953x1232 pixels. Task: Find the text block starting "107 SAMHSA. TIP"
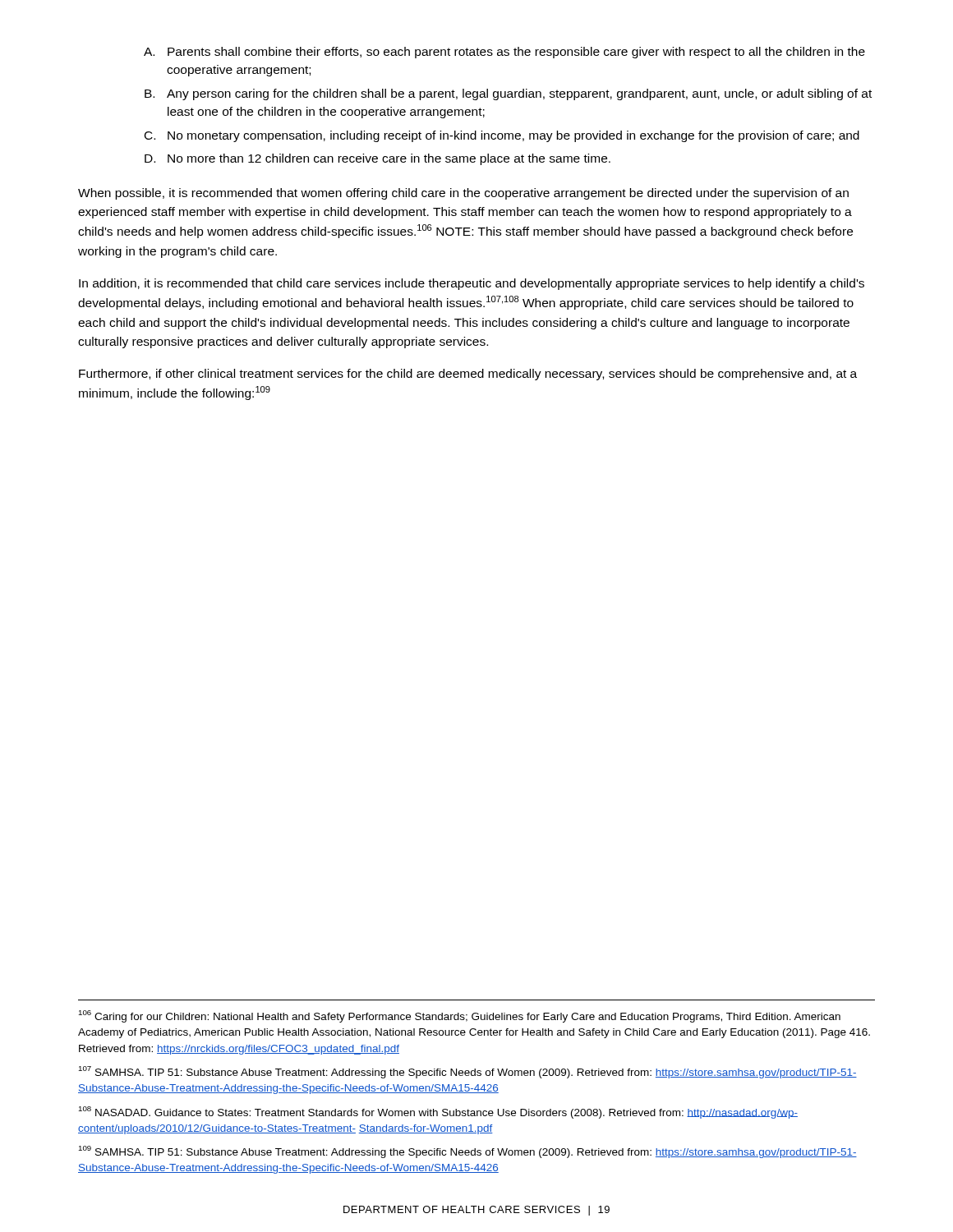point(467,1079)
